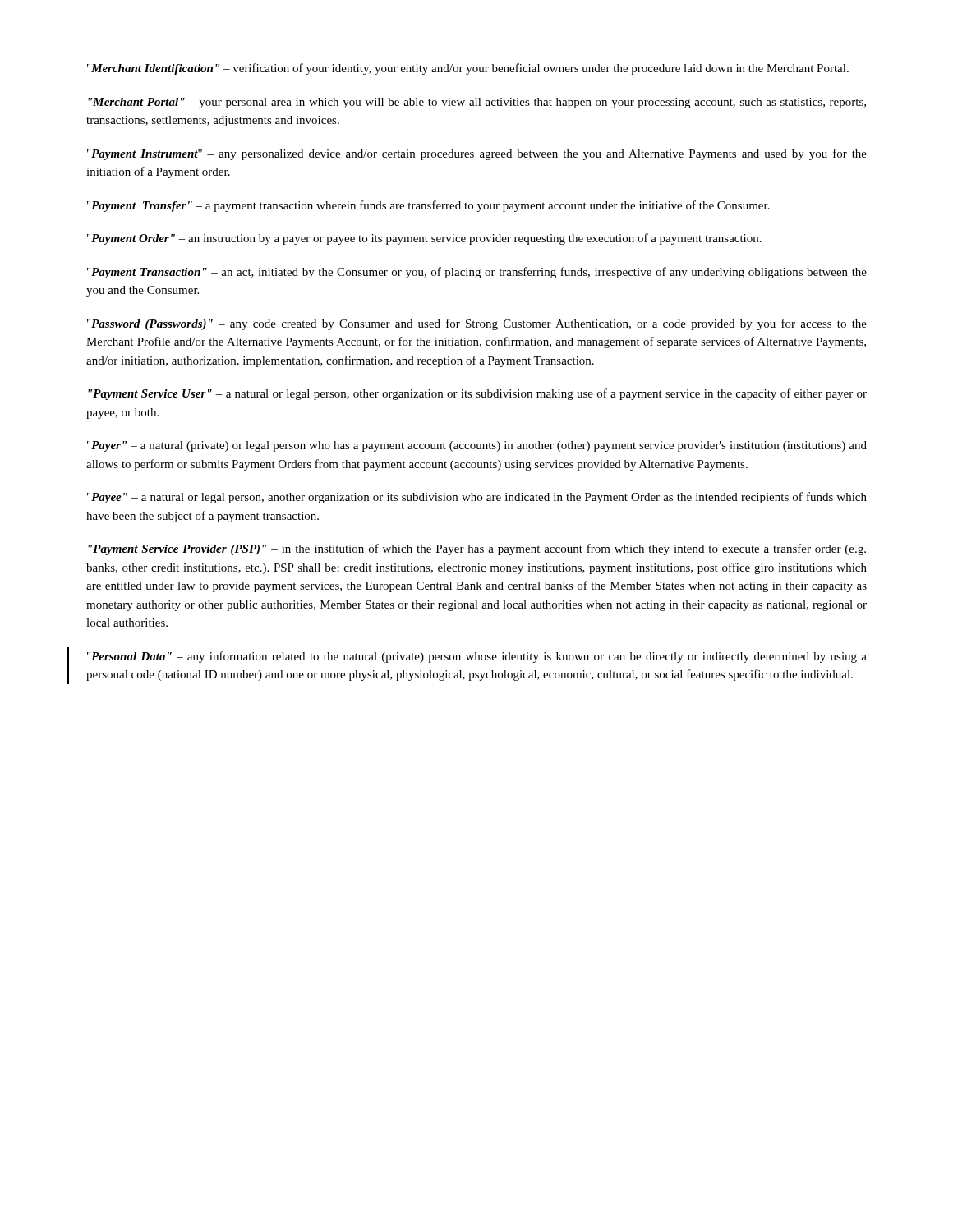Find the text block that reads ""Payment Transfer" – a payment"
The image size is (953, 1232).
click(428, 205)
